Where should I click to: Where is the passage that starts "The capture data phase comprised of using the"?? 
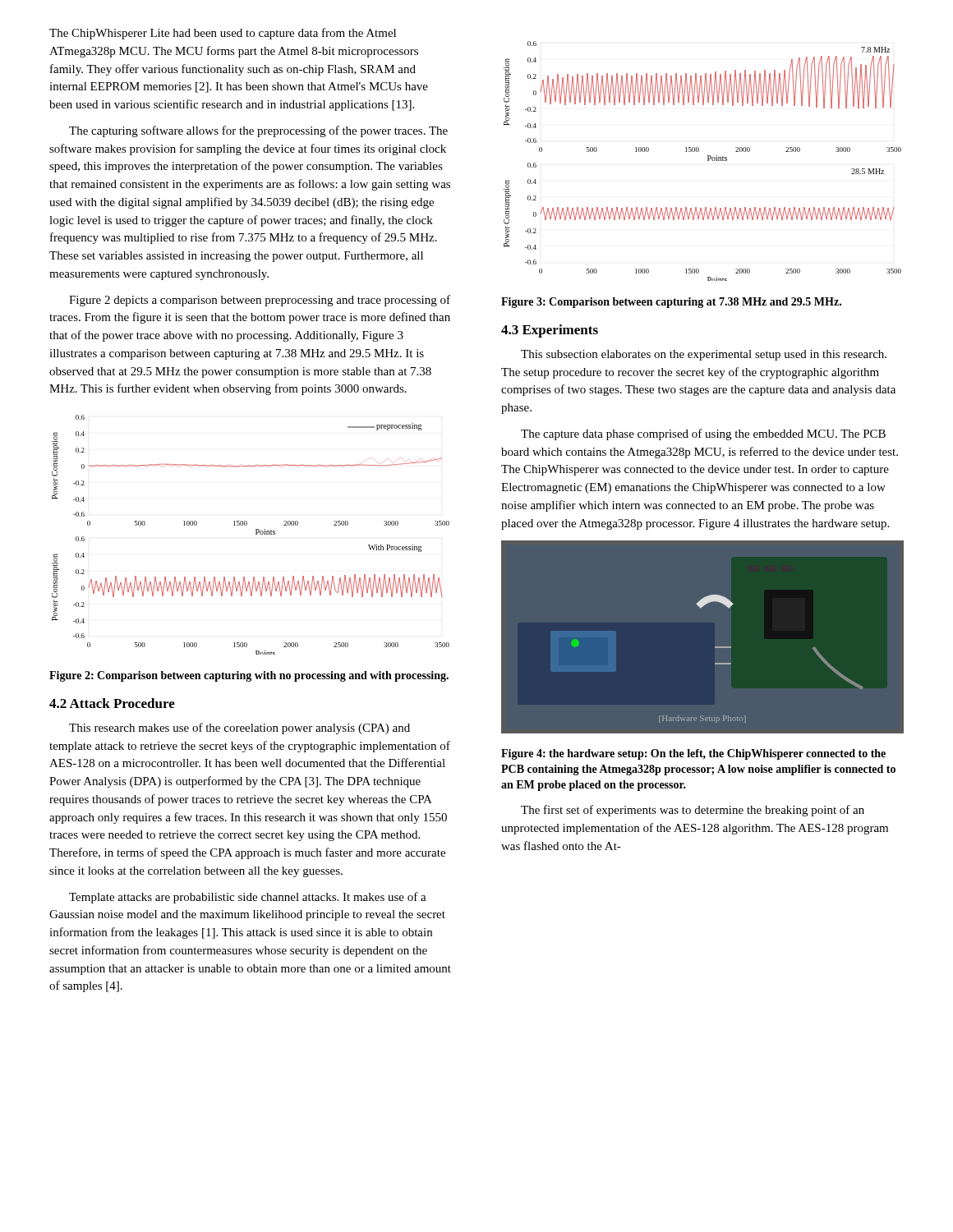702,479
